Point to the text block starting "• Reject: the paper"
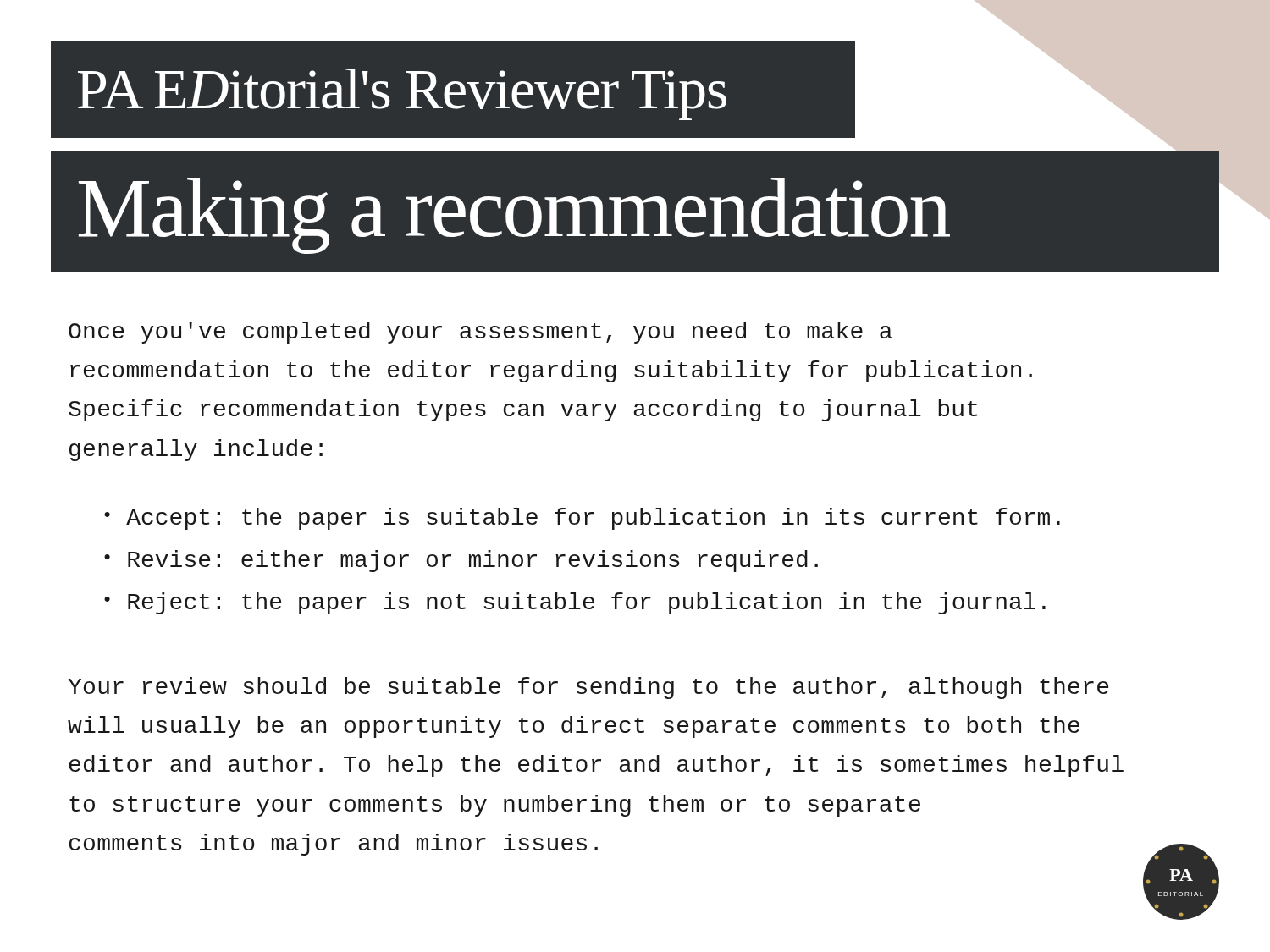 pyautogui.click(x=576, y=604)
